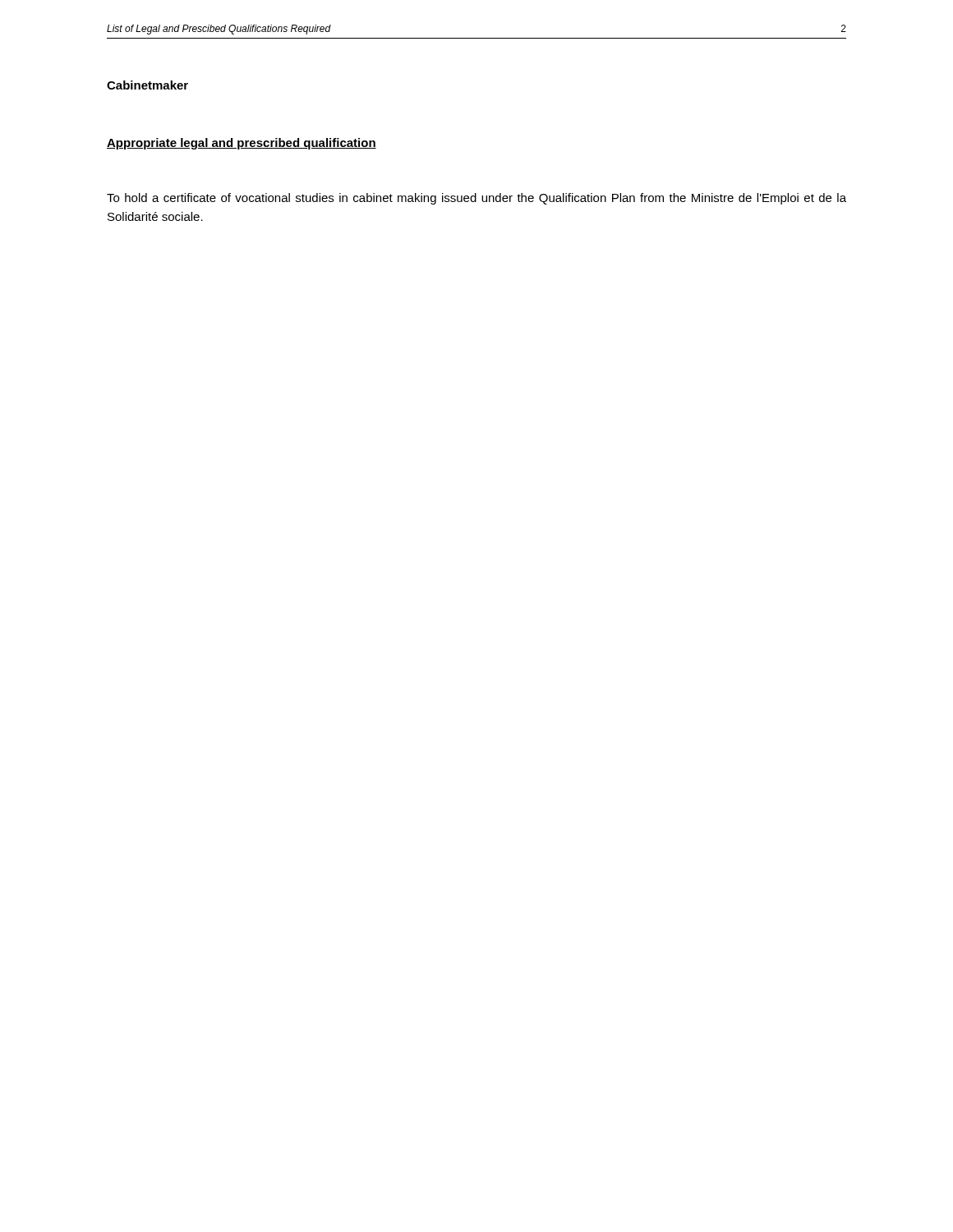
Task: Find the title
Action: pos(148,85)
